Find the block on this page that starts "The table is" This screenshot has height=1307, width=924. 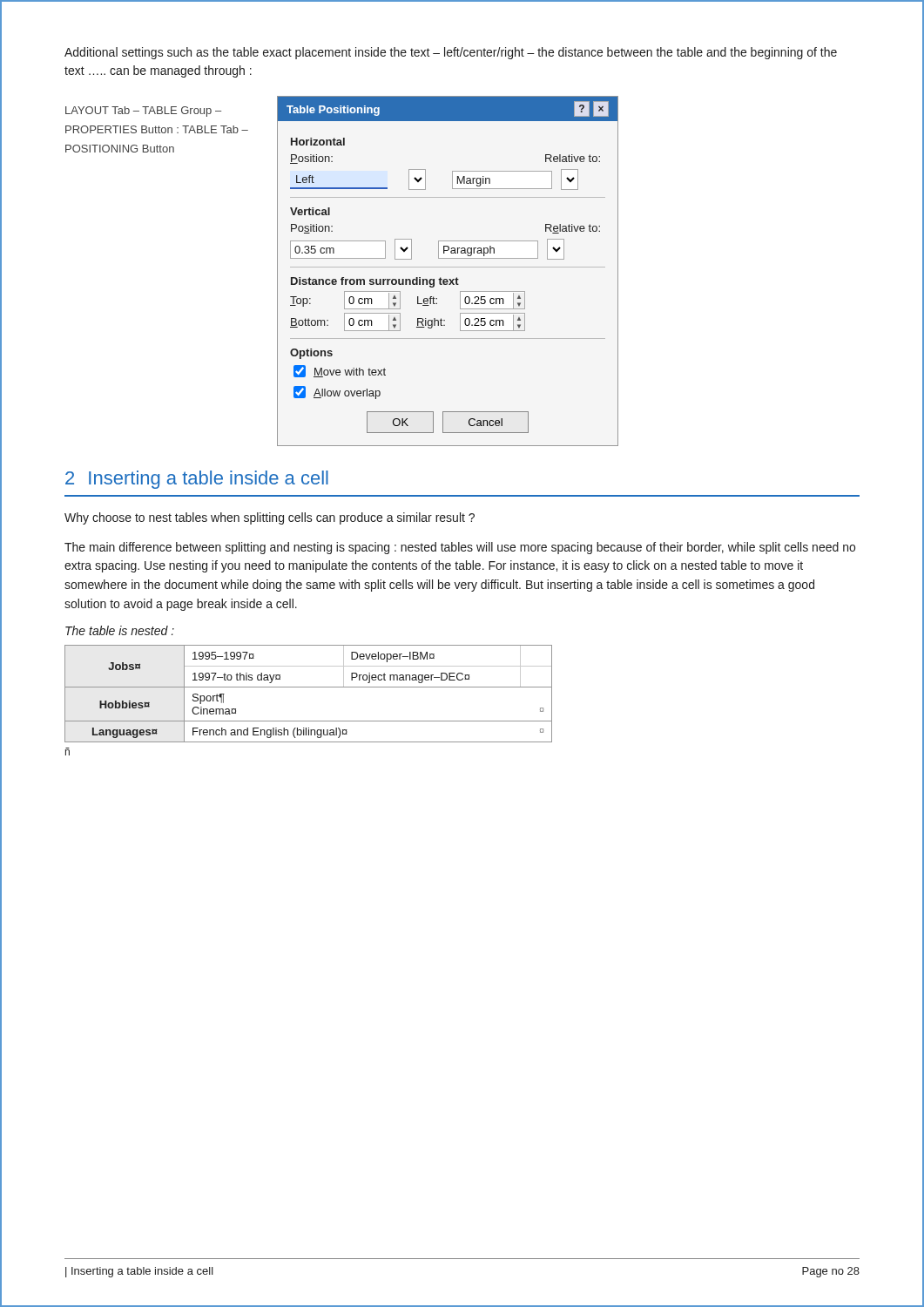click(x=119, y=631)
